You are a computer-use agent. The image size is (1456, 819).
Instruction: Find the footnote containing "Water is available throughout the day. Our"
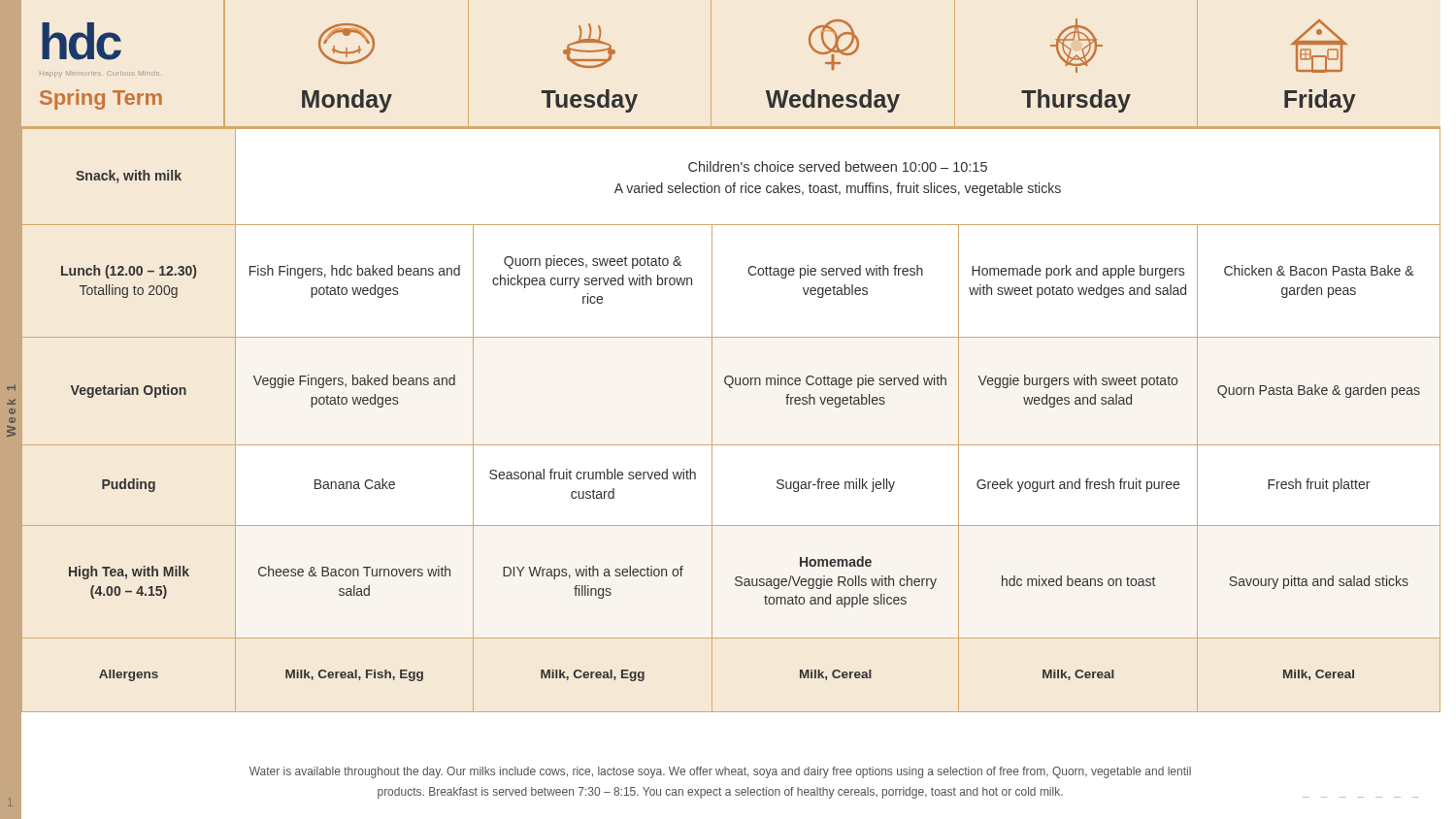coord(720,782)
